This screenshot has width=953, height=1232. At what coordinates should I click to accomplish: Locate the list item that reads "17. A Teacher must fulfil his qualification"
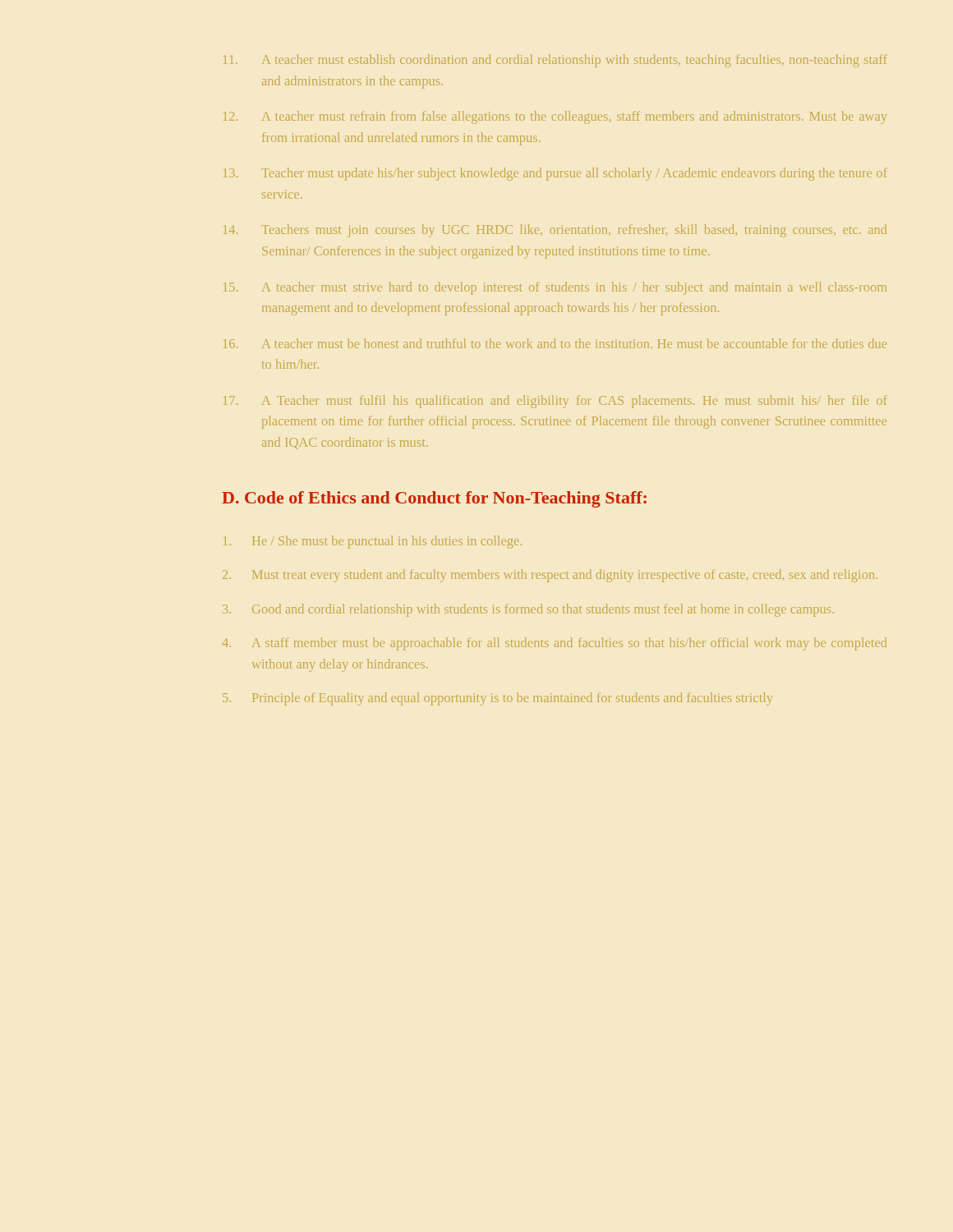pyautogui.click(x=555, y=421)
